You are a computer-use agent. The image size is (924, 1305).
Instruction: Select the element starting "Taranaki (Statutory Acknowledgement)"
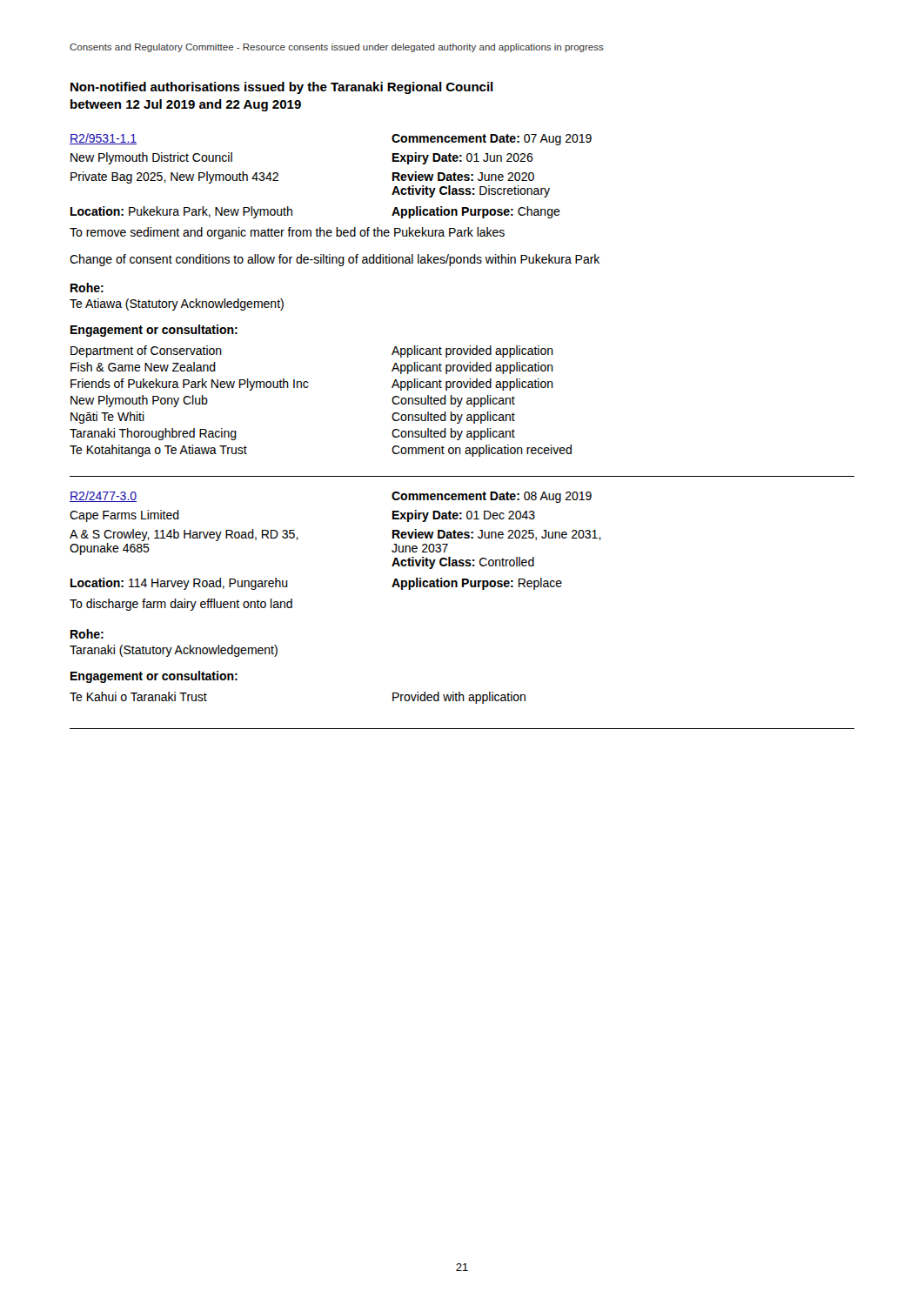tap(174, 649)
